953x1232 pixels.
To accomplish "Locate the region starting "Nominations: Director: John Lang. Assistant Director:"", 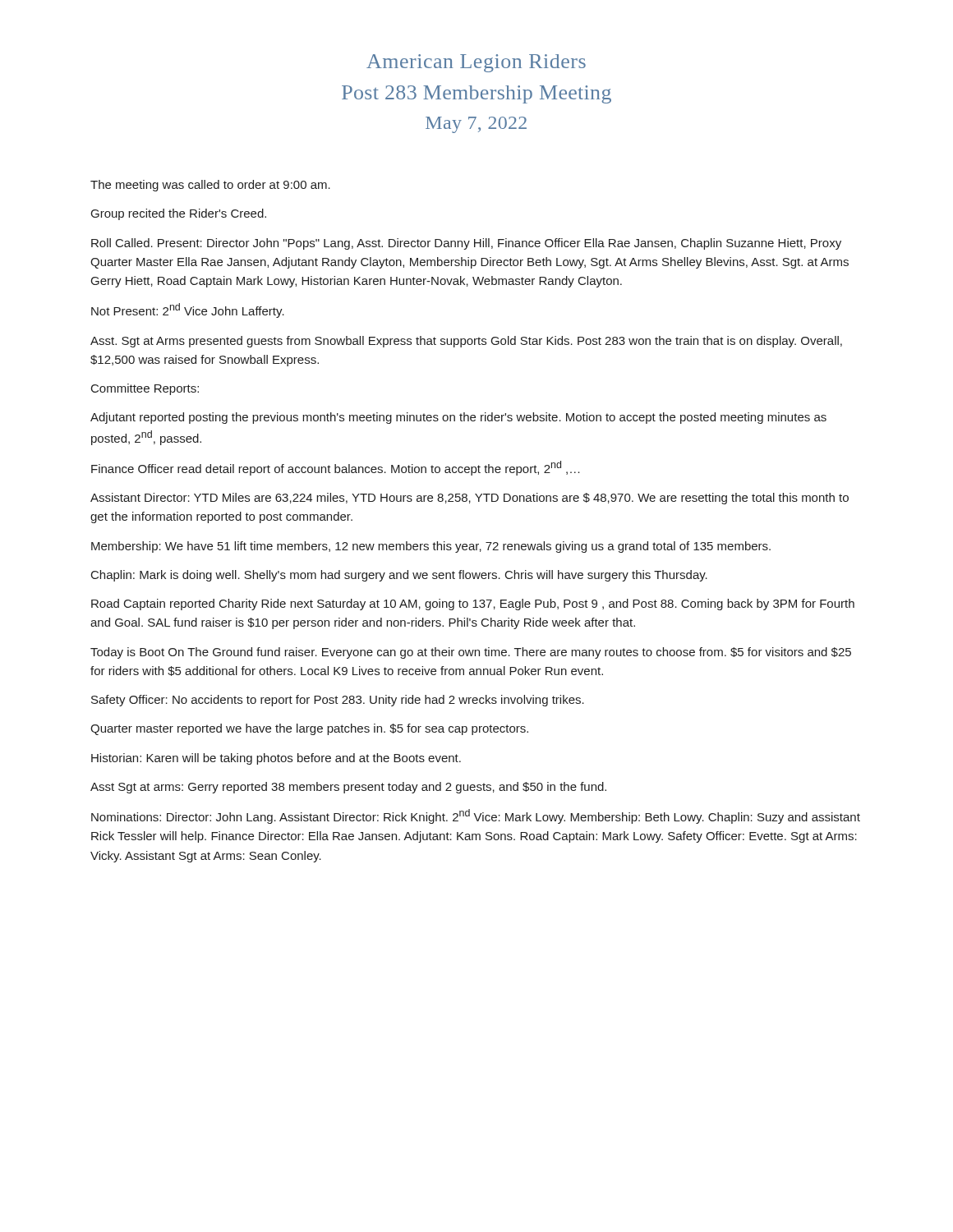I will [475, 835].
